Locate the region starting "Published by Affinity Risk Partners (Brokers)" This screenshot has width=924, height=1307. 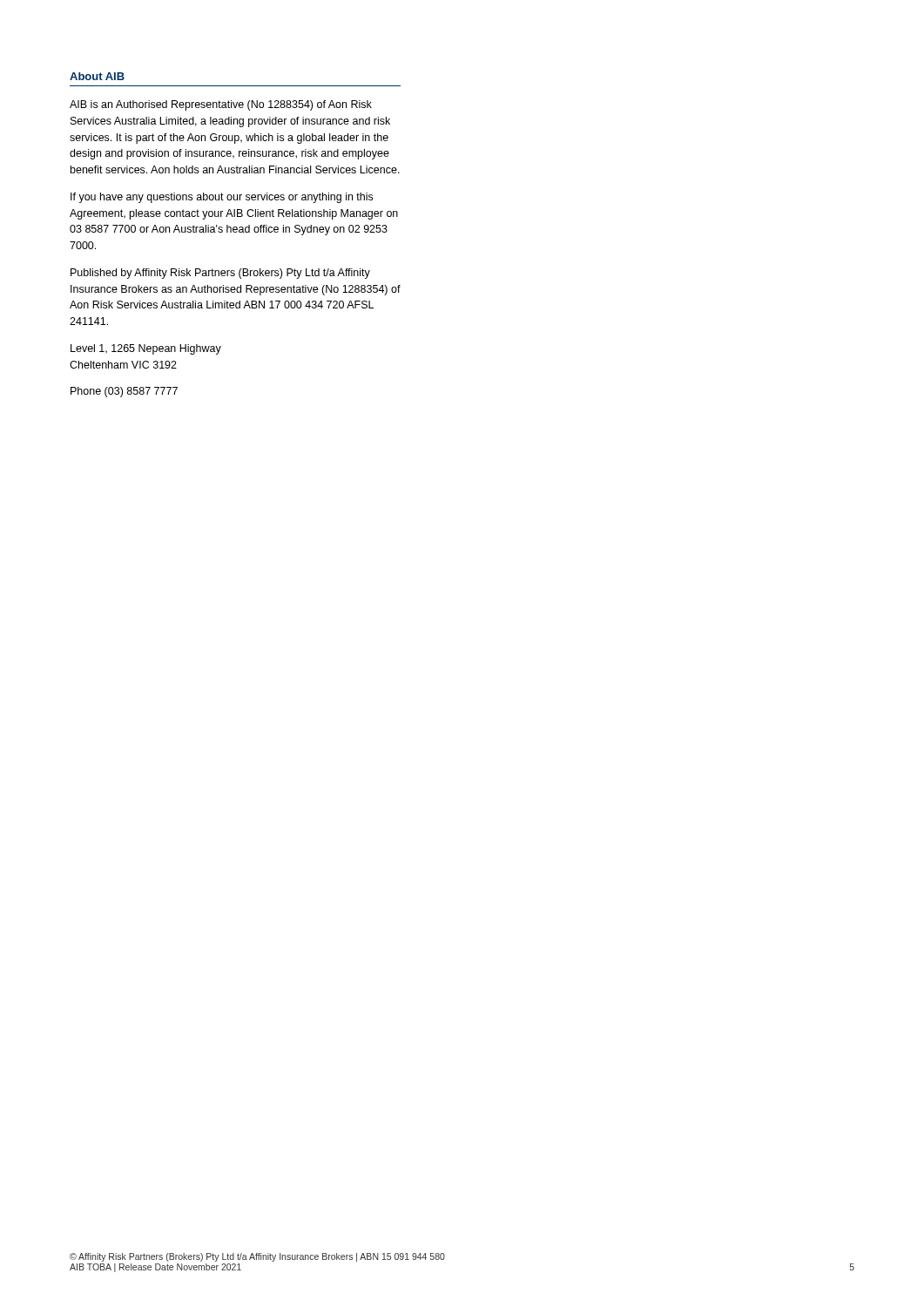tap(235, 297)
